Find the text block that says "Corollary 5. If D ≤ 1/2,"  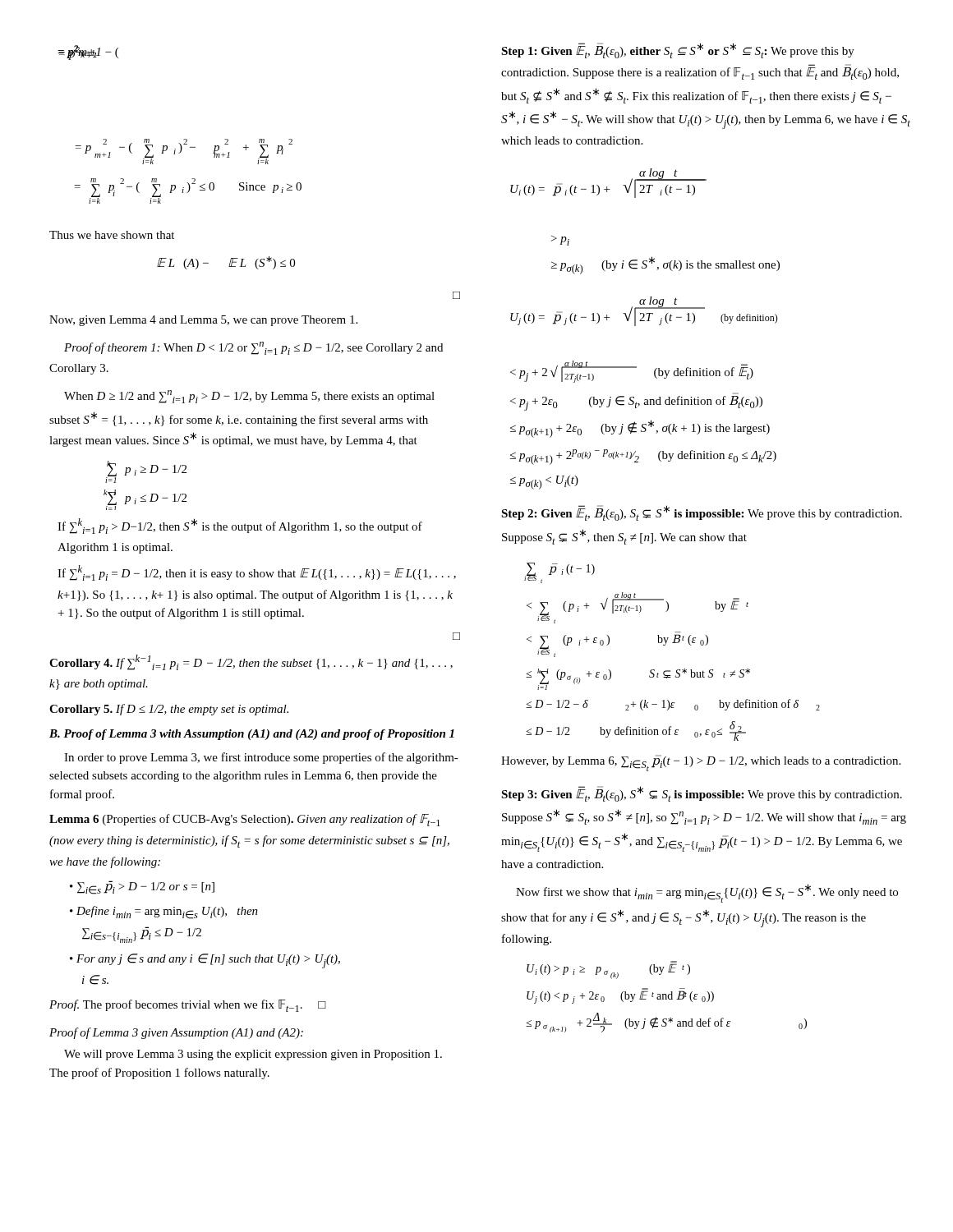(169, 709)
